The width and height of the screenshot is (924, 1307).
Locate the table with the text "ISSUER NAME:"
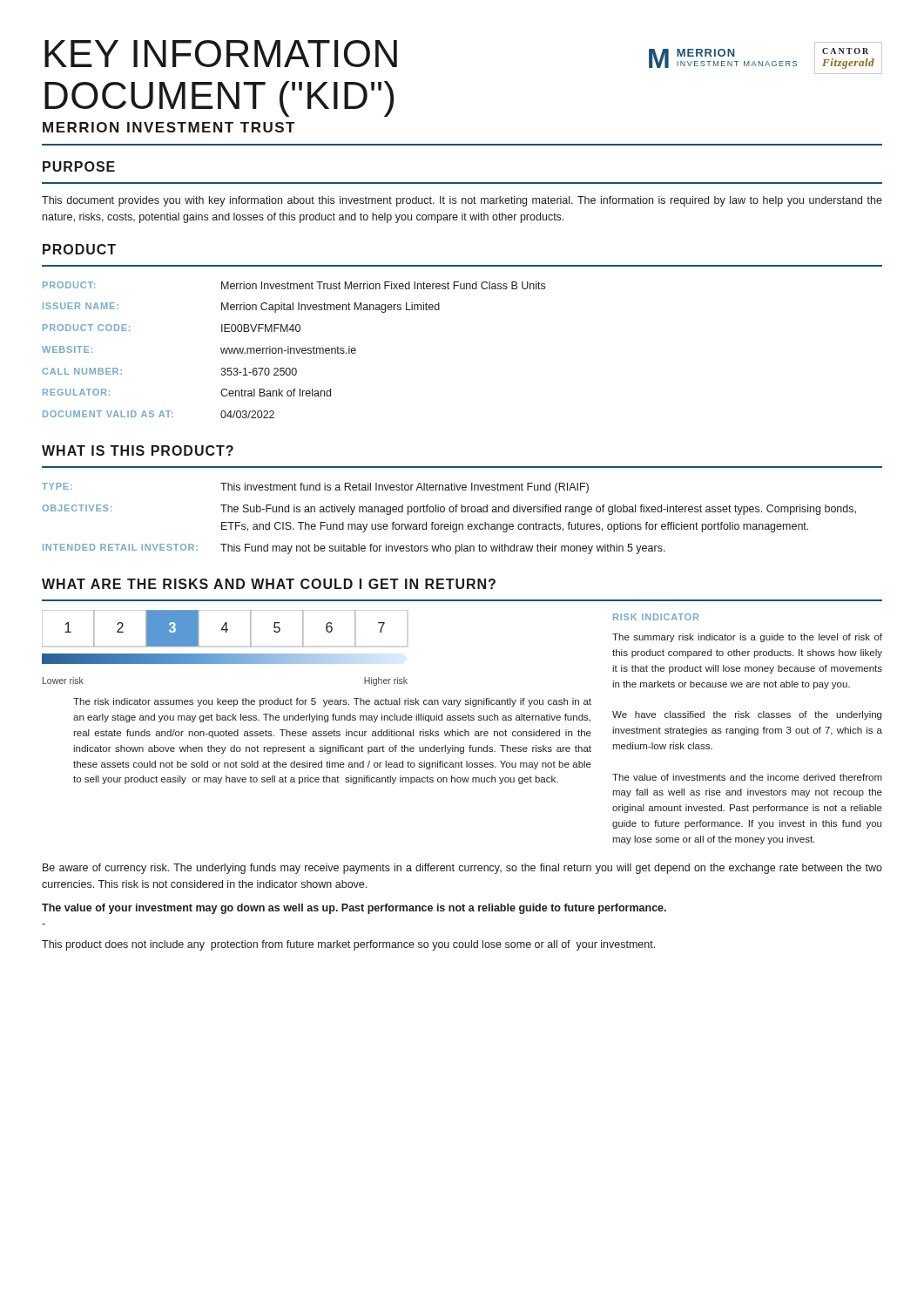[462, 350]
